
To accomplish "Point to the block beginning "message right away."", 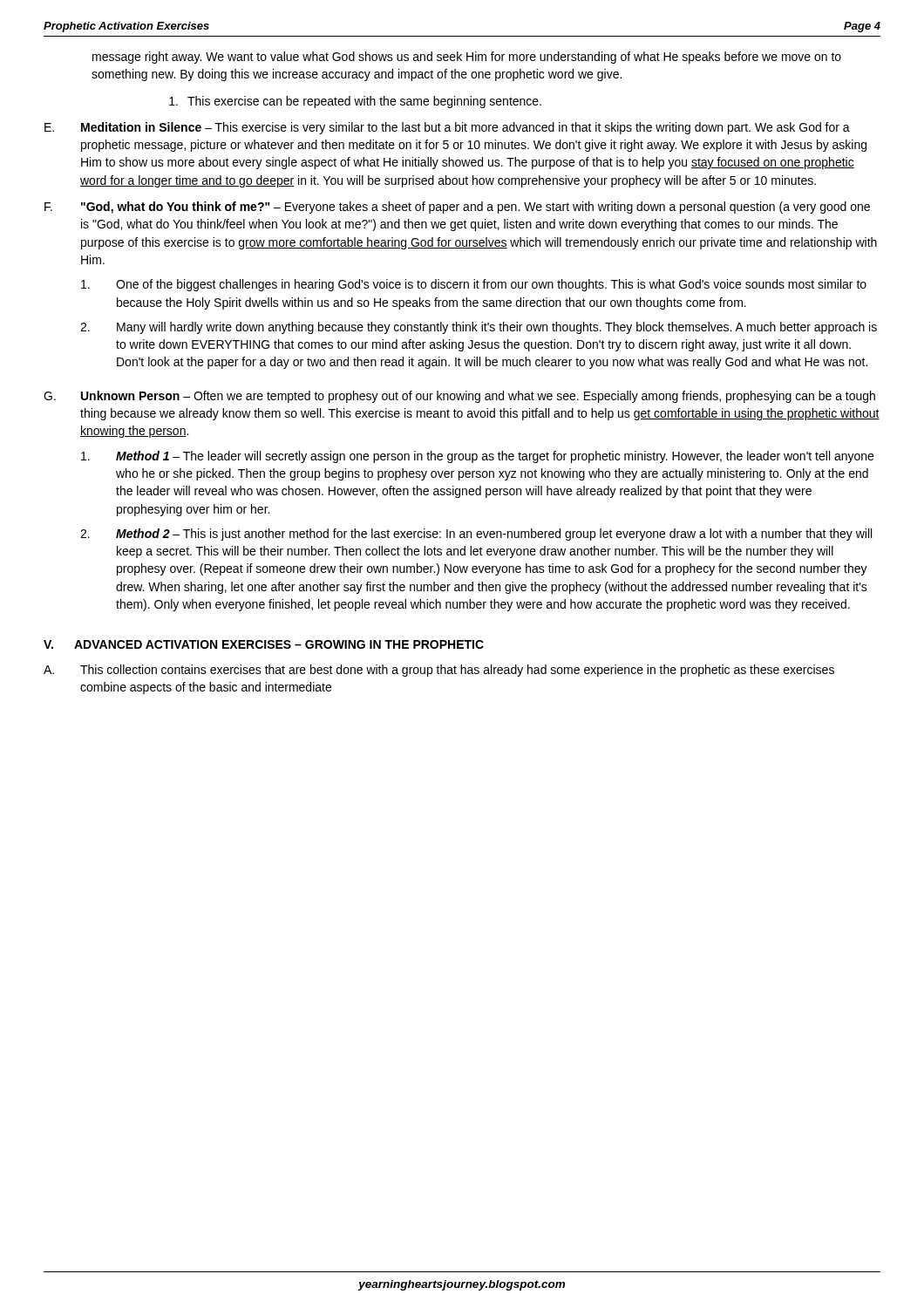I will tap(466, 66).
